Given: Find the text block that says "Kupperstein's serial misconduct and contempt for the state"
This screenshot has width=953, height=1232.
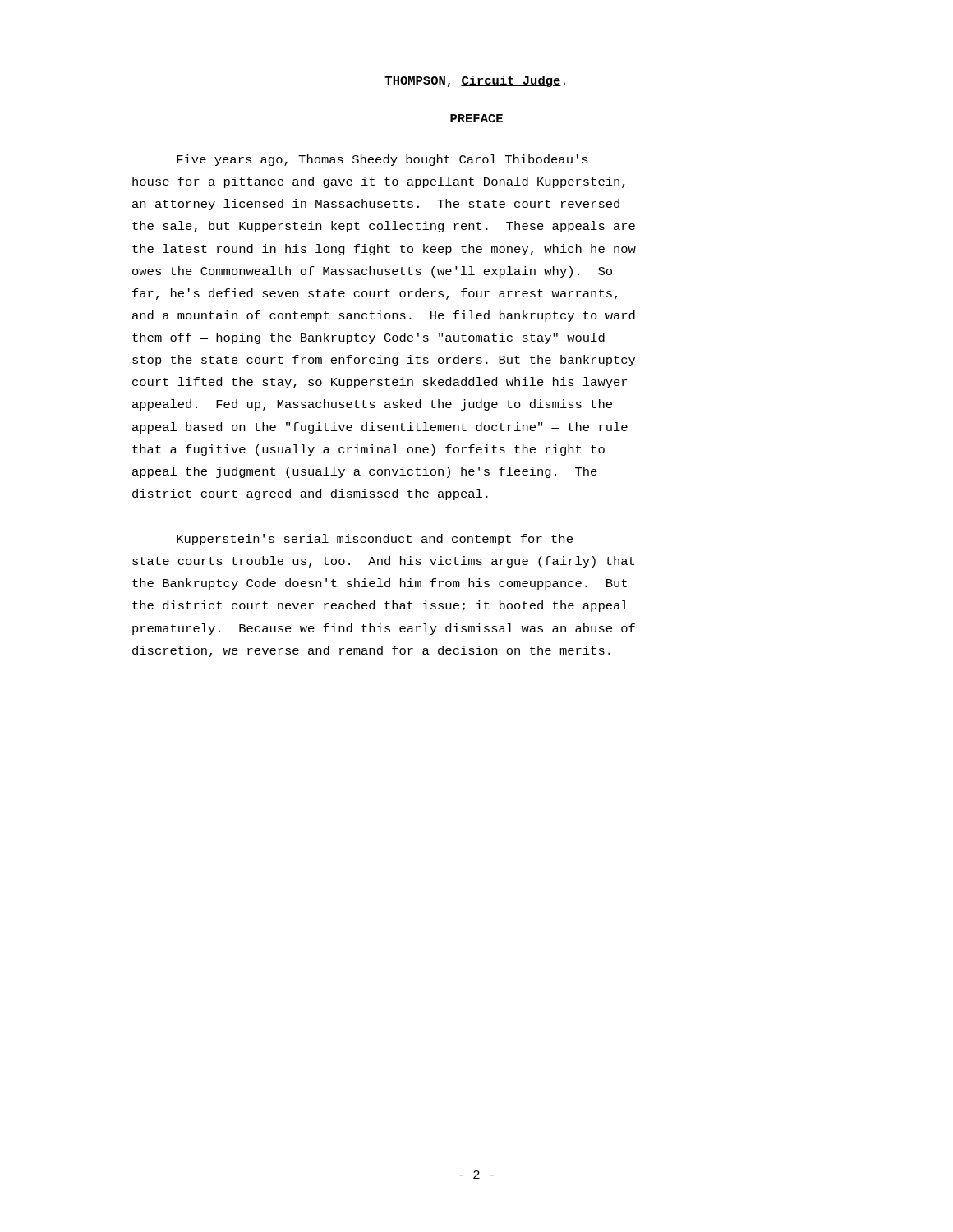Looking at the screenshot, I should click(x=384, y=595).
